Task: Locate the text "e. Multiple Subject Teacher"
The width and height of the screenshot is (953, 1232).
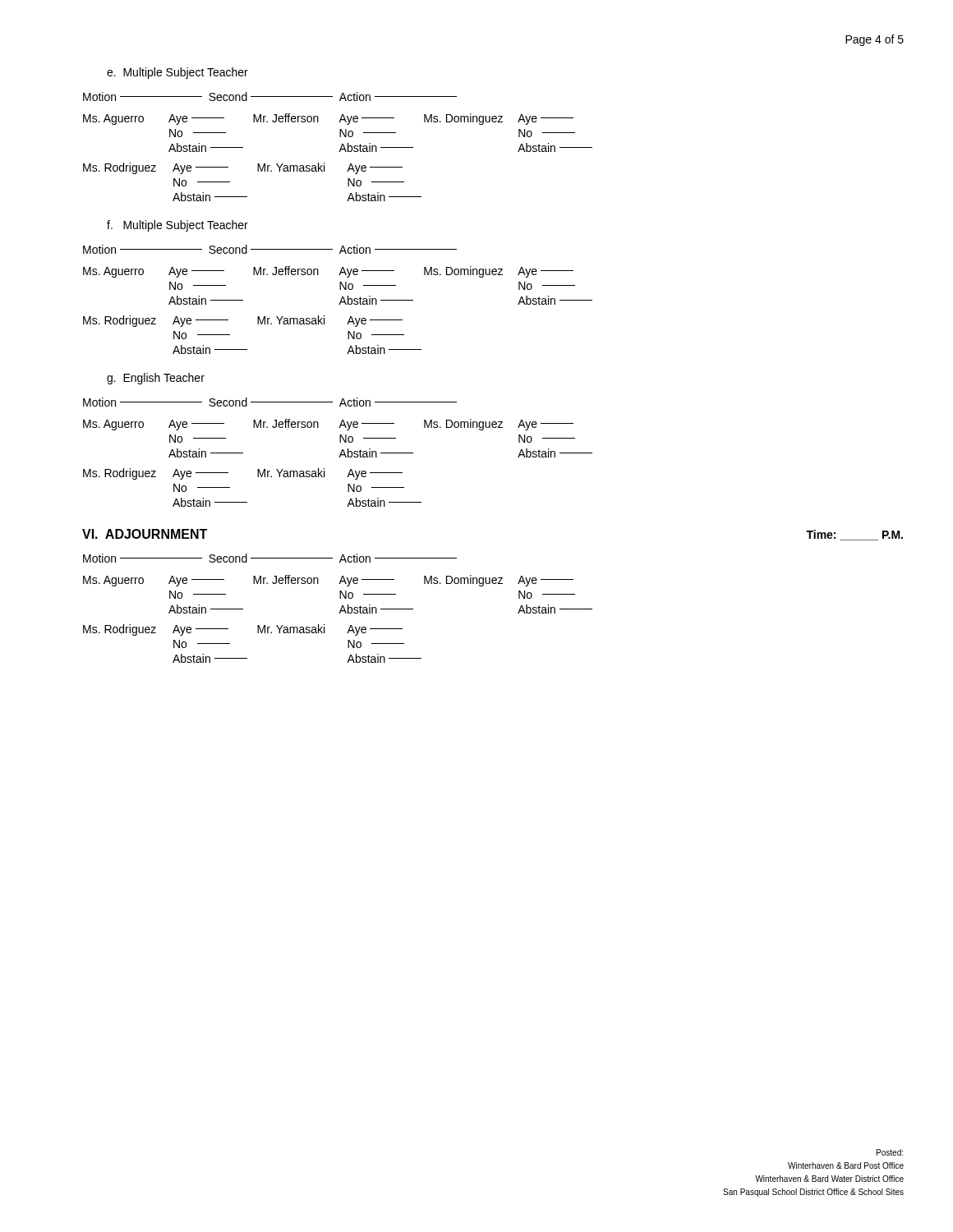Action: 177,72
